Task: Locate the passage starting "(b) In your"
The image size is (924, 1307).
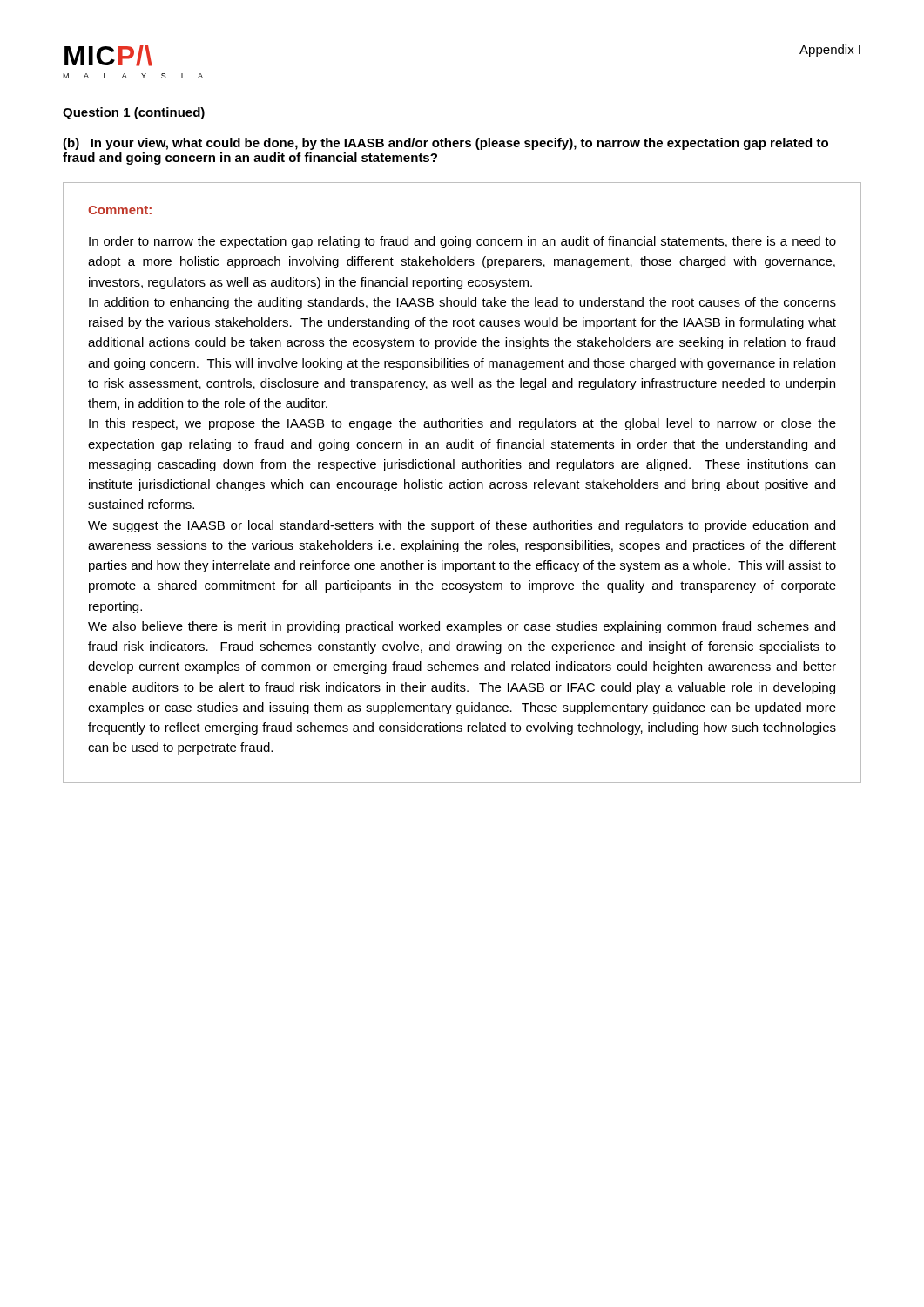Action: coord(462,150)
